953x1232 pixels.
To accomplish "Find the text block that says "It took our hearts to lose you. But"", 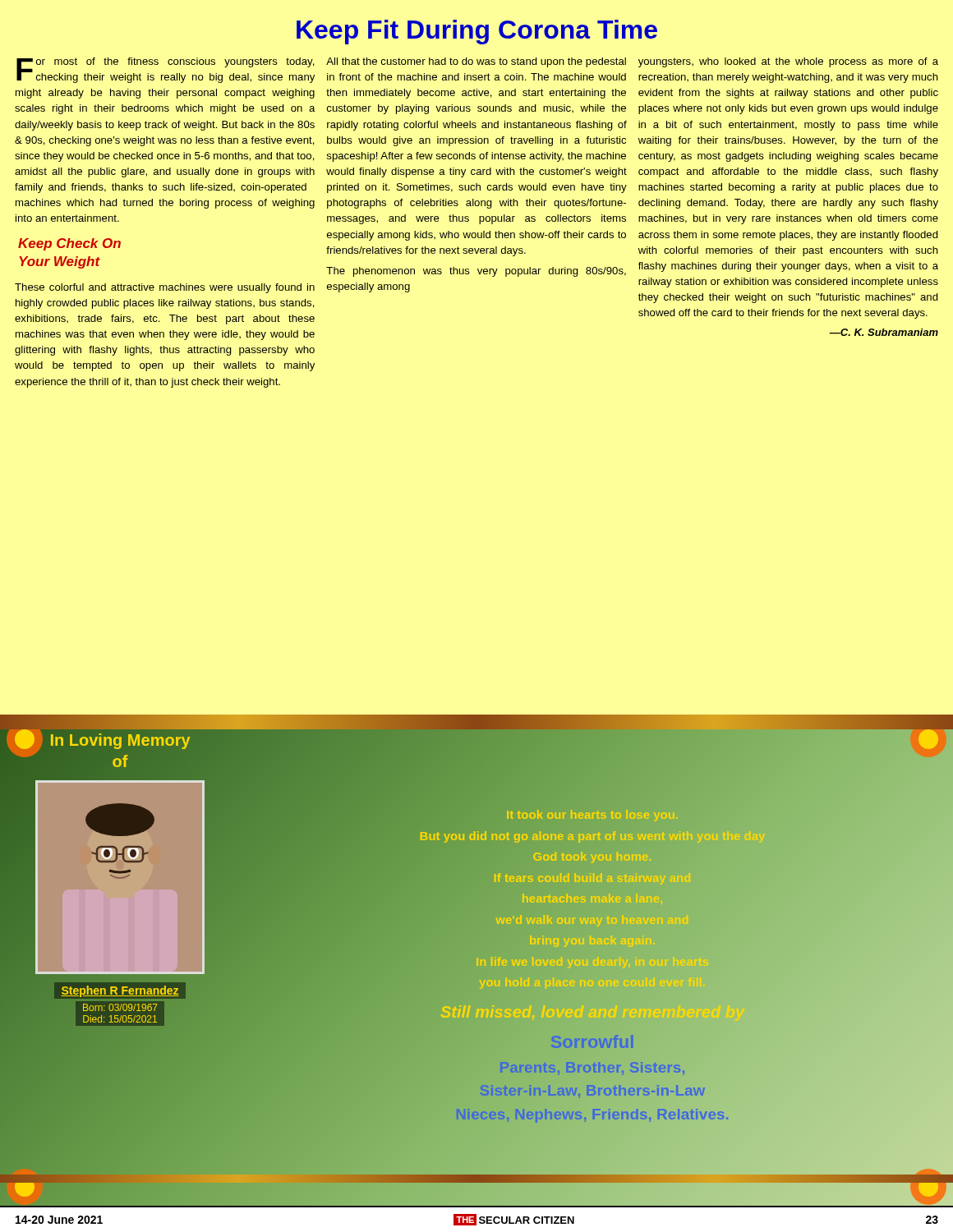I will 592,898.
